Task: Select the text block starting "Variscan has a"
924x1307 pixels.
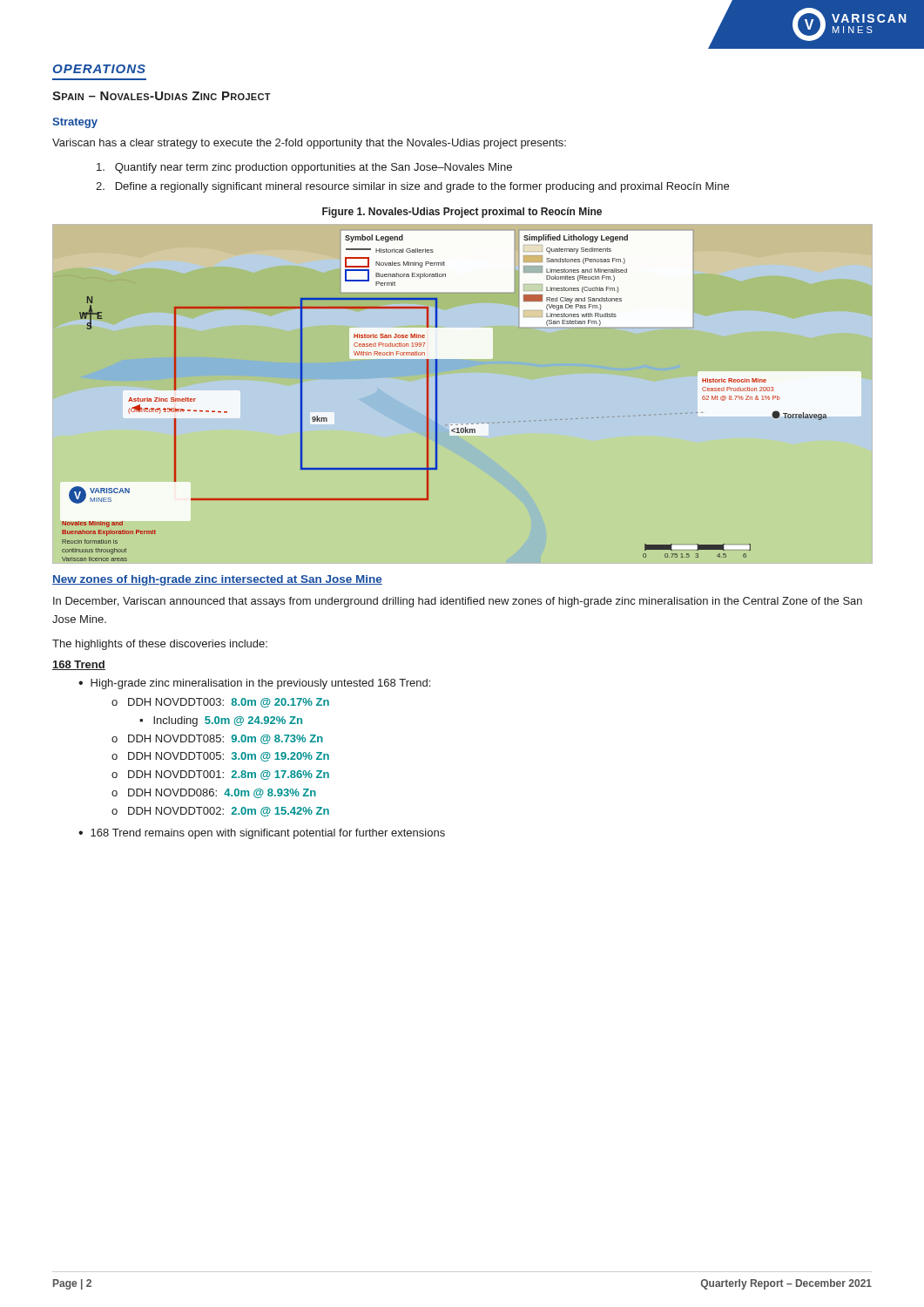Action: tap(310, 142)
